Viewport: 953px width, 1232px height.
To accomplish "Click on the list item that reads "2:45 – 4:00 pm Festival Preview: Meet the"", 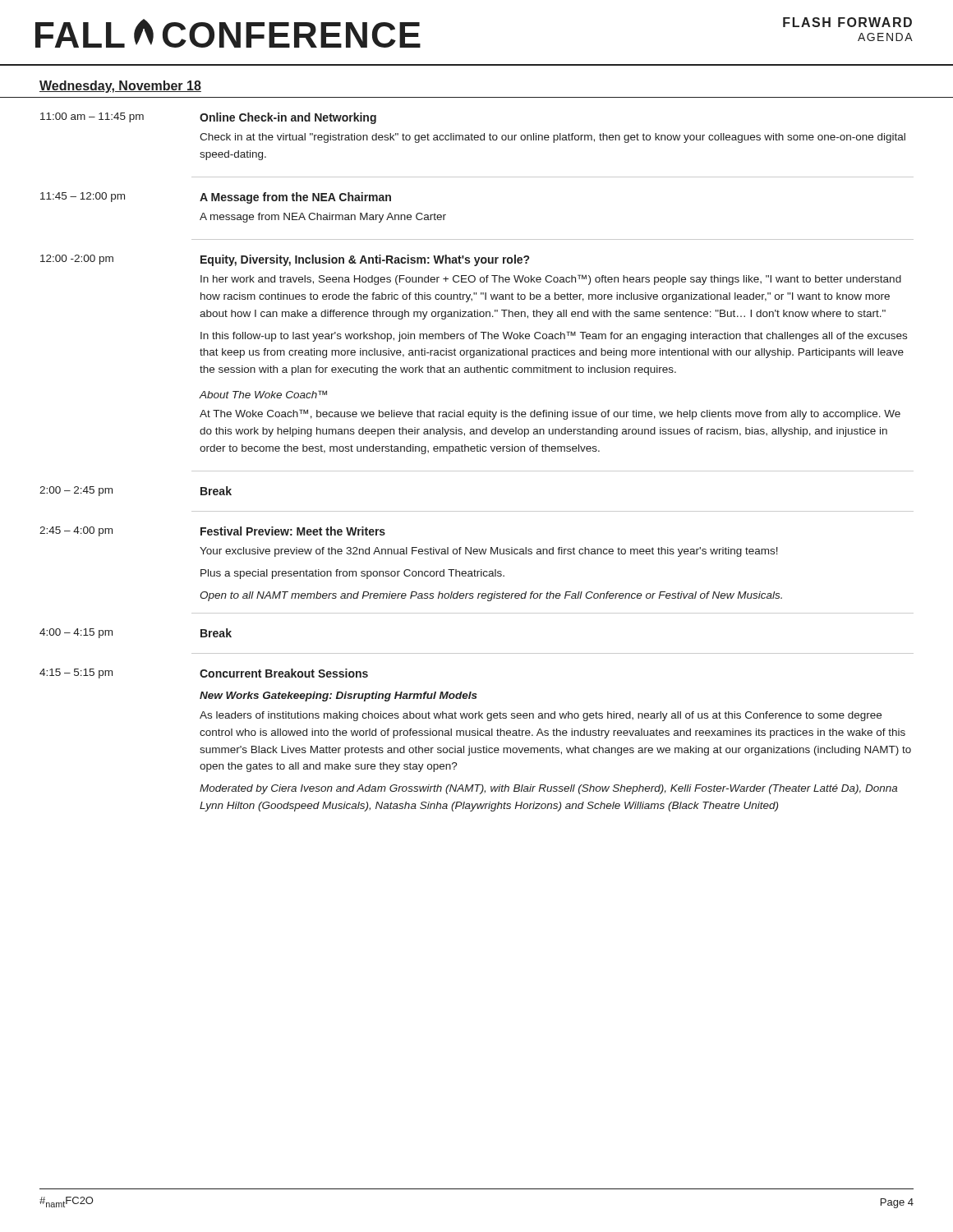I will (x=476, y=558).
